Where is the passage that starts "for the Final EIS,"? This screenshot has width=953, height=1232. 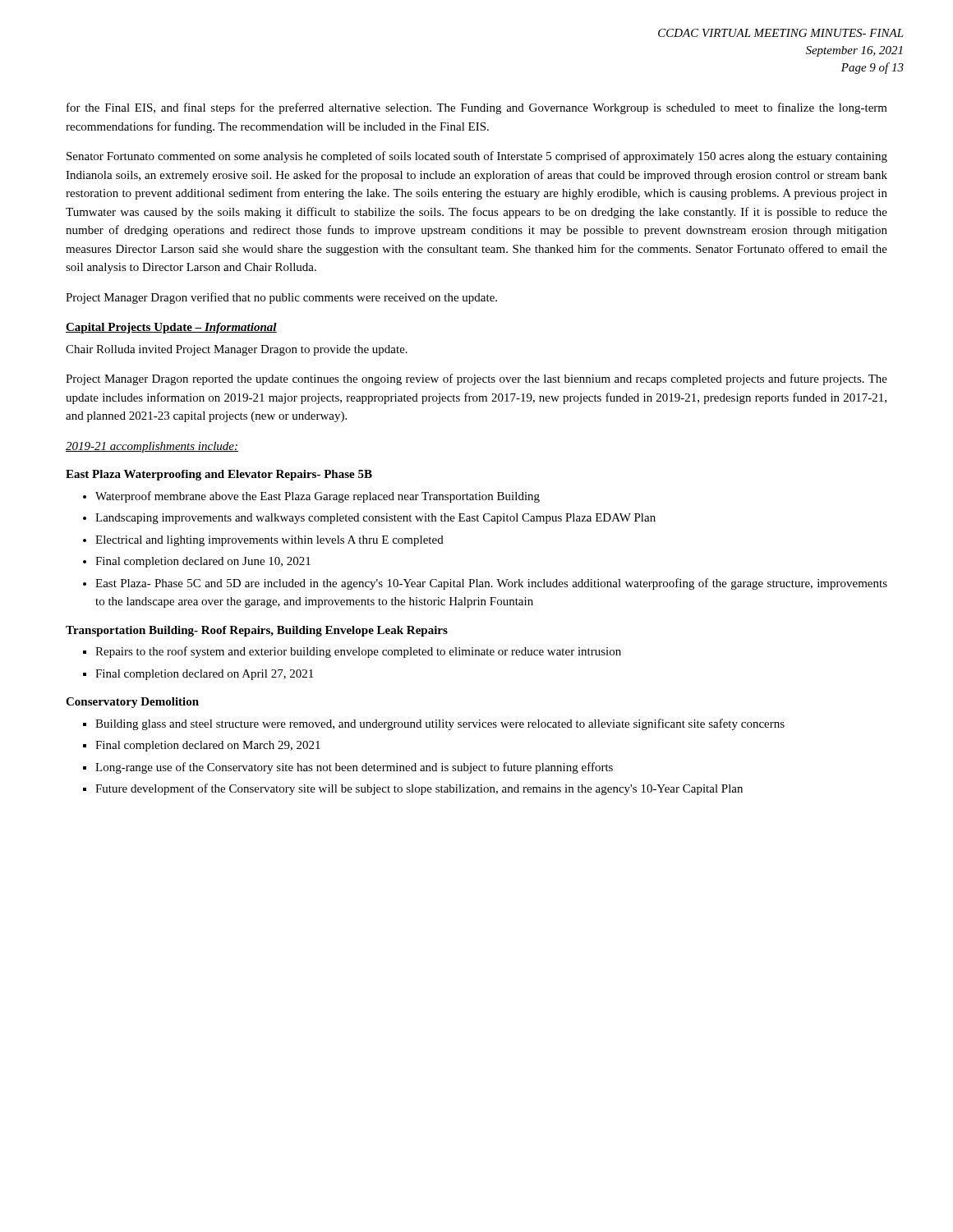click(476, 117)
